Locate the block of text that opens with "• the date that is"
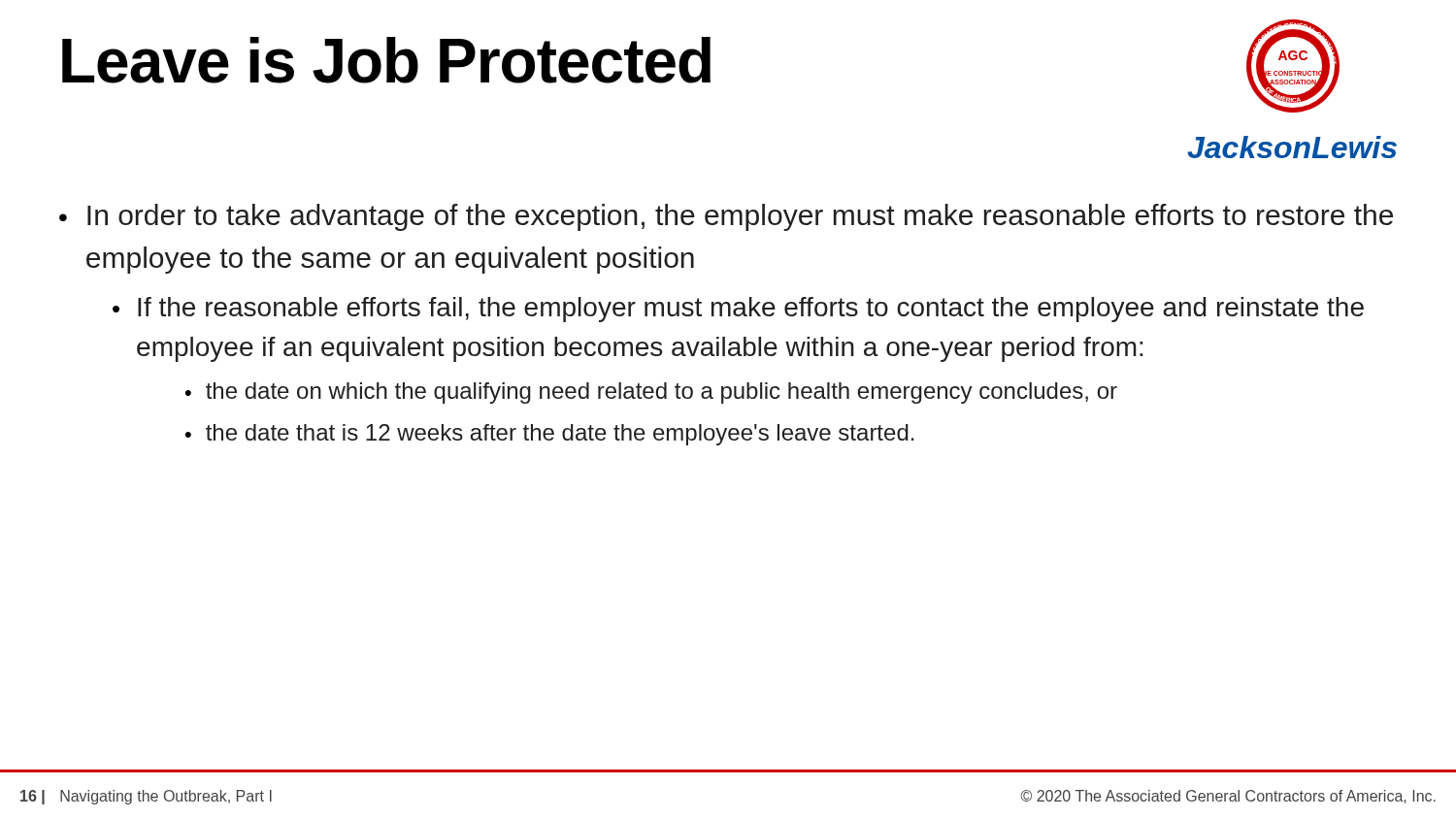The width and height of the screenshot is (1456, 819). [x=550, y=433]
